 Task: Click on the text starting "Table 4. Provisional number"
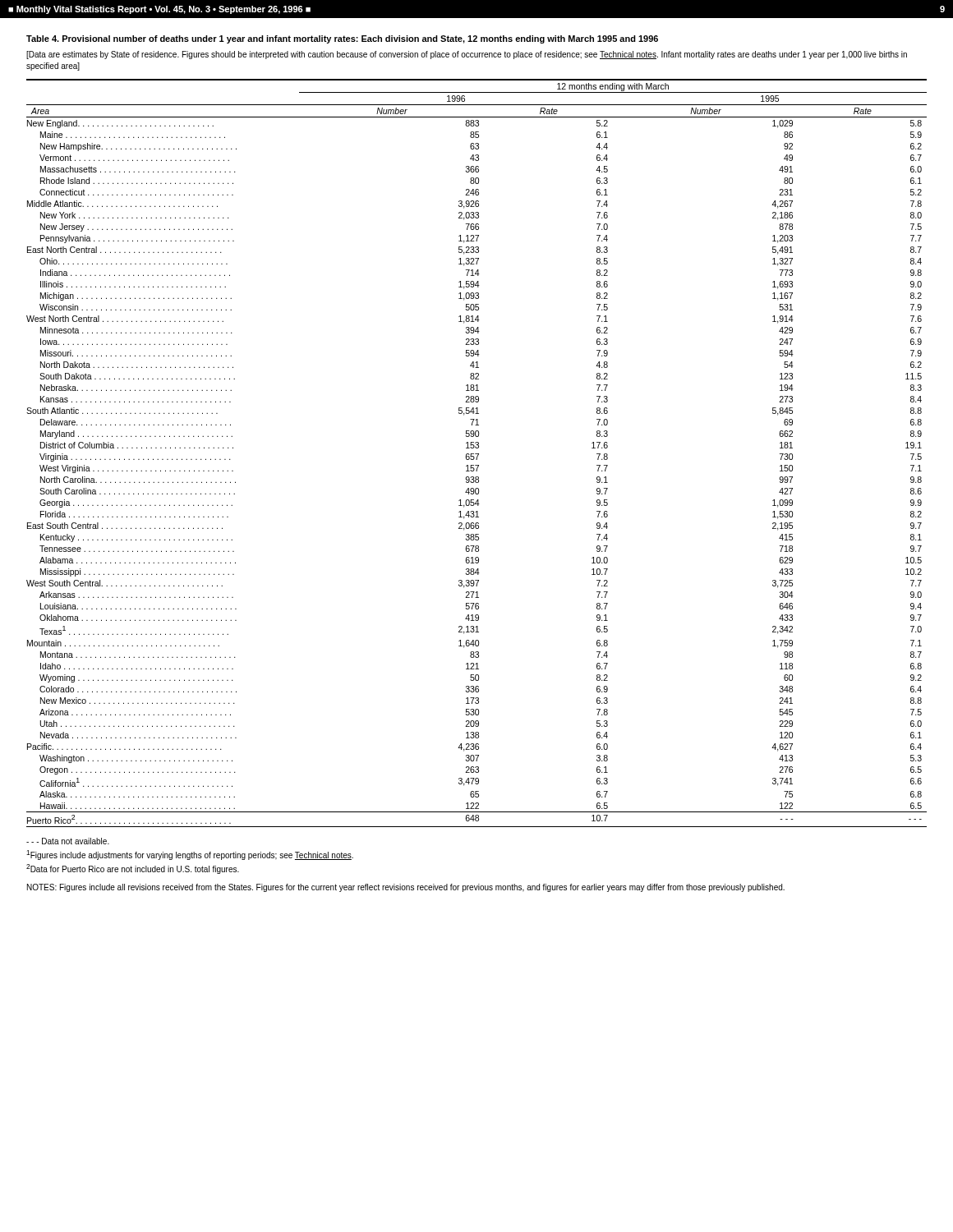pos(342,39)
